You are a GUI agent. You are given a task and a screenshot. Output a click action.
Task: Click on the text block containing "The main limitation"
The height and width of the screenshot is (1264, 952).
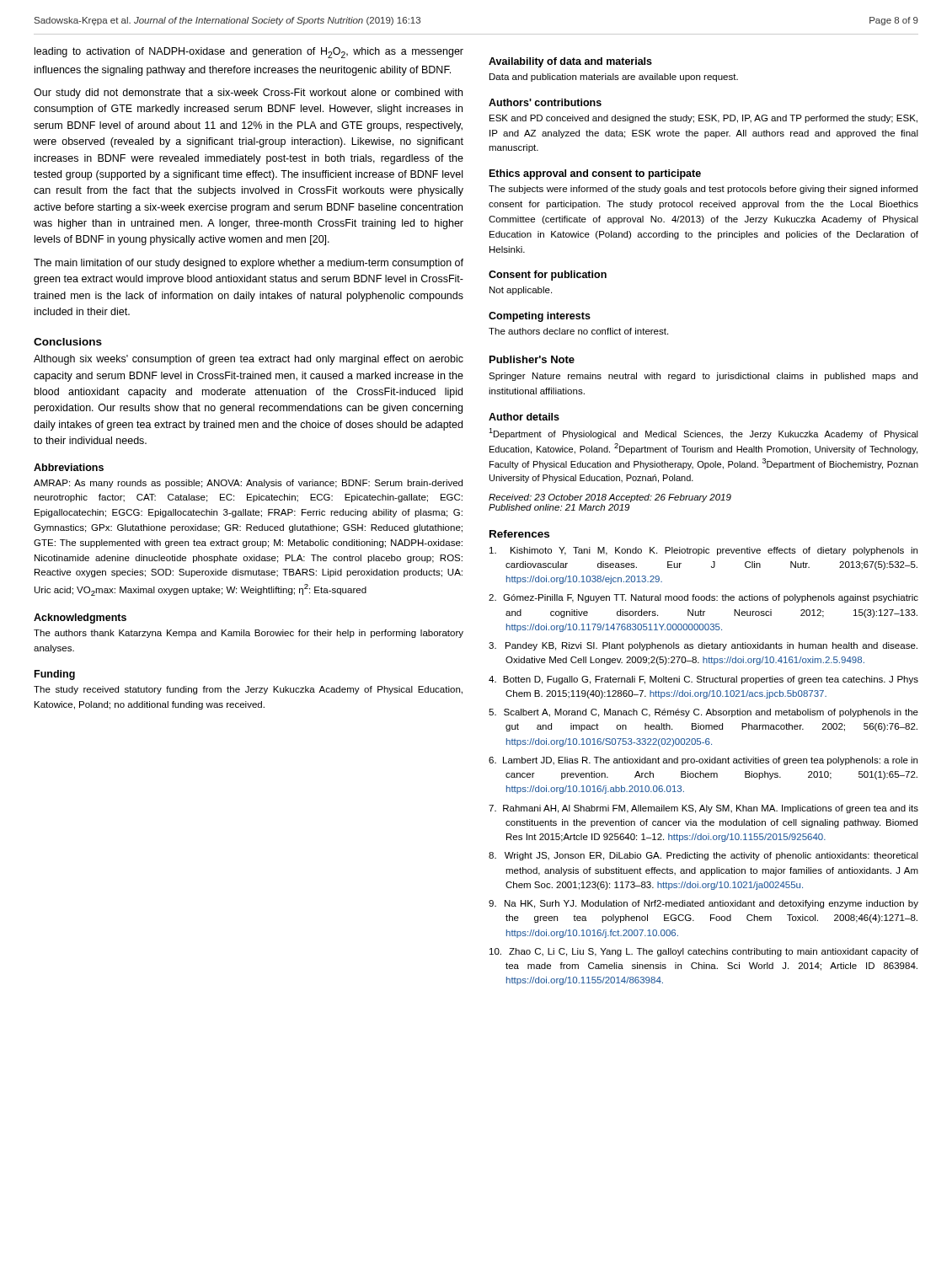pyautogui.click(x=249, y=287)
